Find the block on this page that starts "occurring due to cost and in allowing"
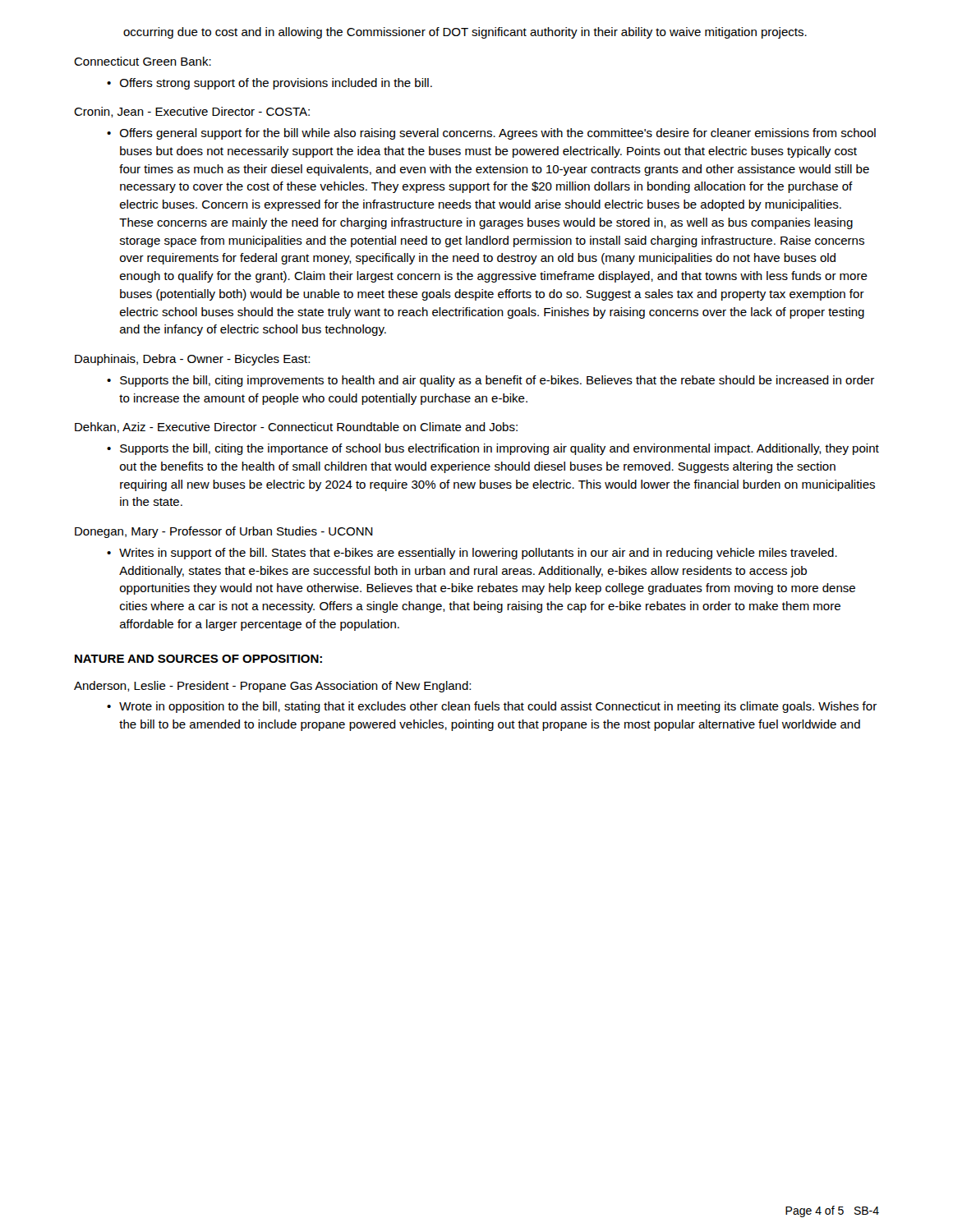Image resolution: width=953 pixels, height=1232 pixels. coord(465,32)
